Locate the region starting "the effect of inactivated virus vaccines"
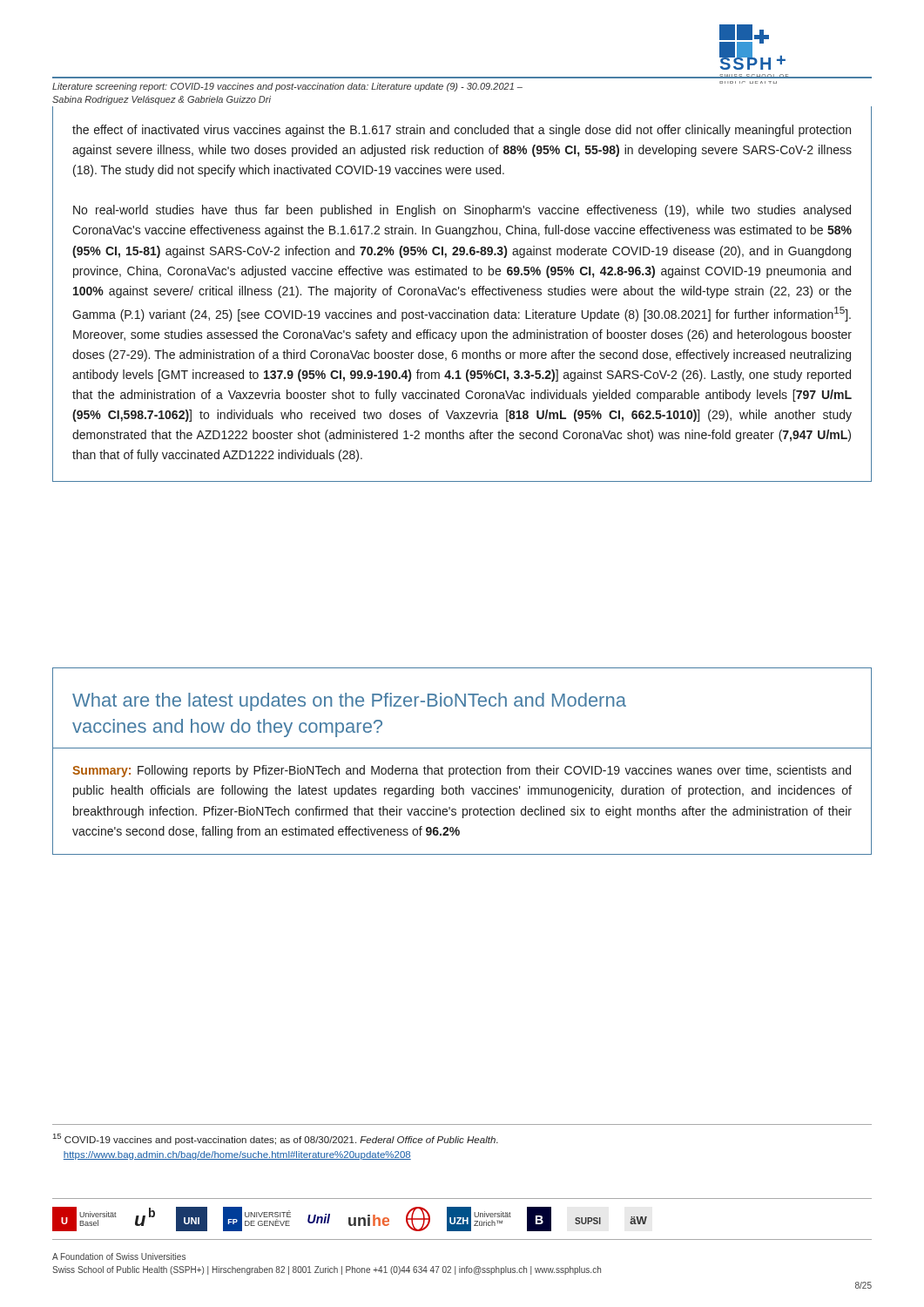 coord(462,292)
